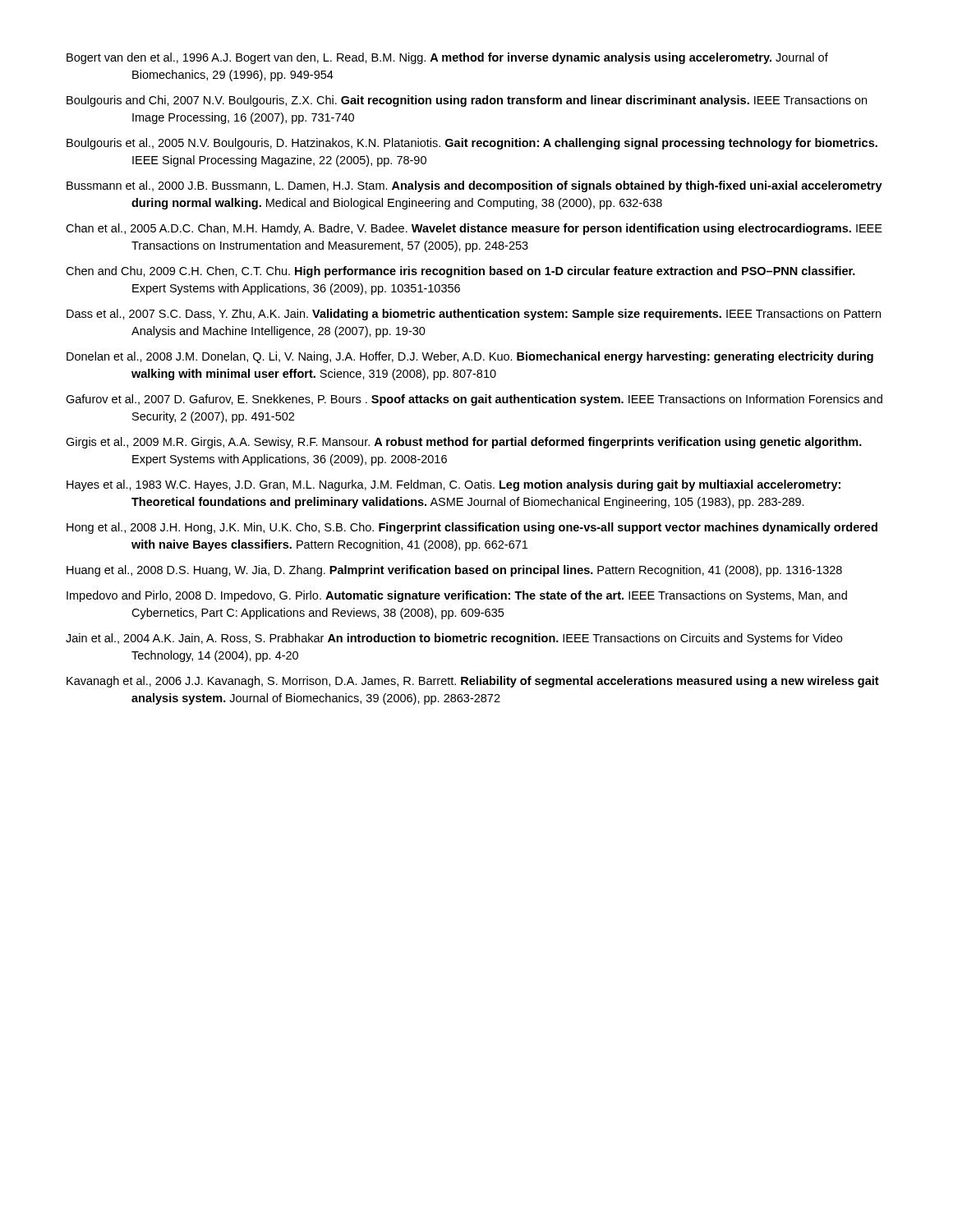Locate the element starting "Boulgouris and Chi,"
This screenshot has width=953, height=1232.
click(x=467, y=109)
